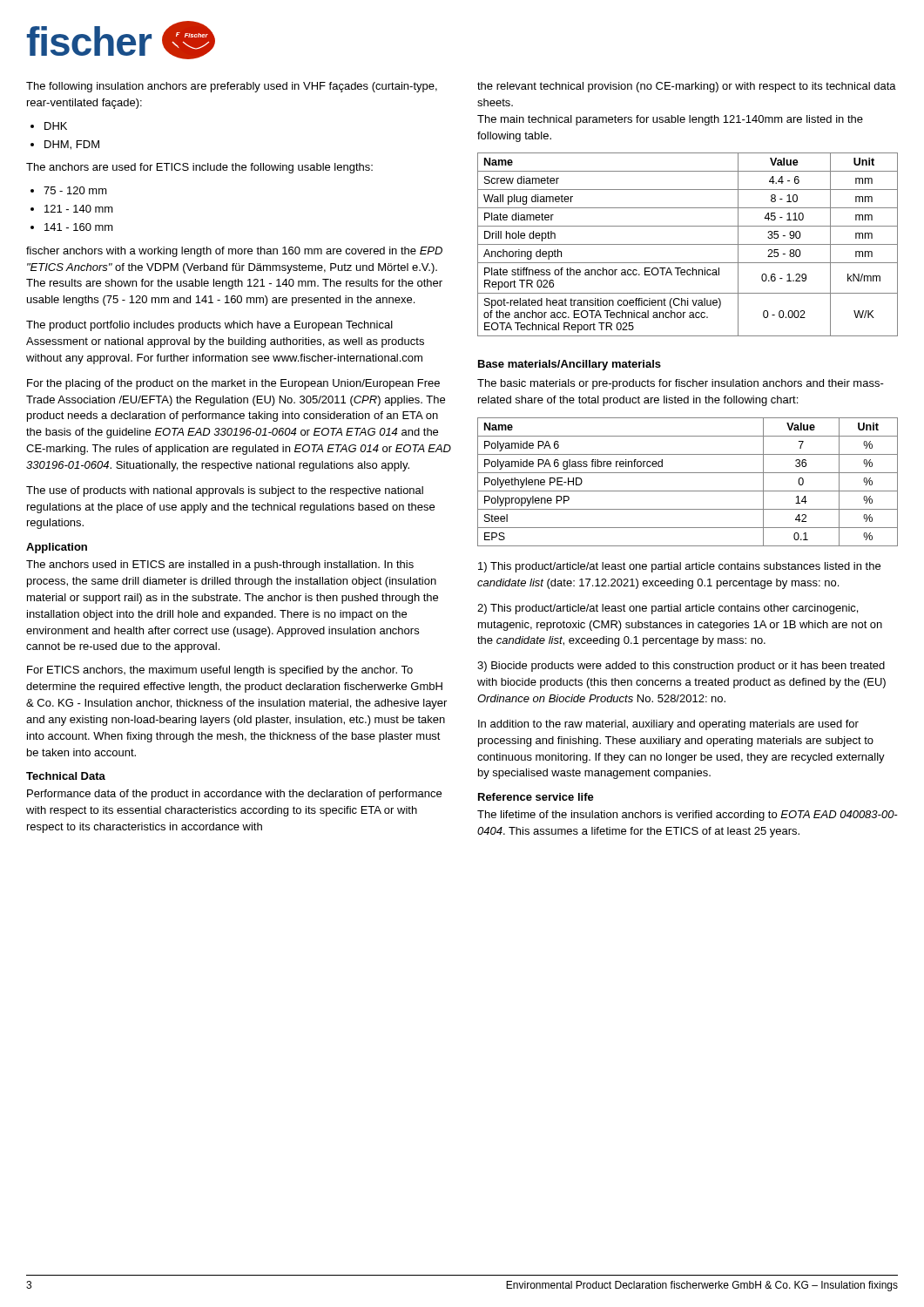This screenshot has width=924, height=1307.
Task: Click the passage that begins "The use of products with national approvals"
Action: coord(239,507)
